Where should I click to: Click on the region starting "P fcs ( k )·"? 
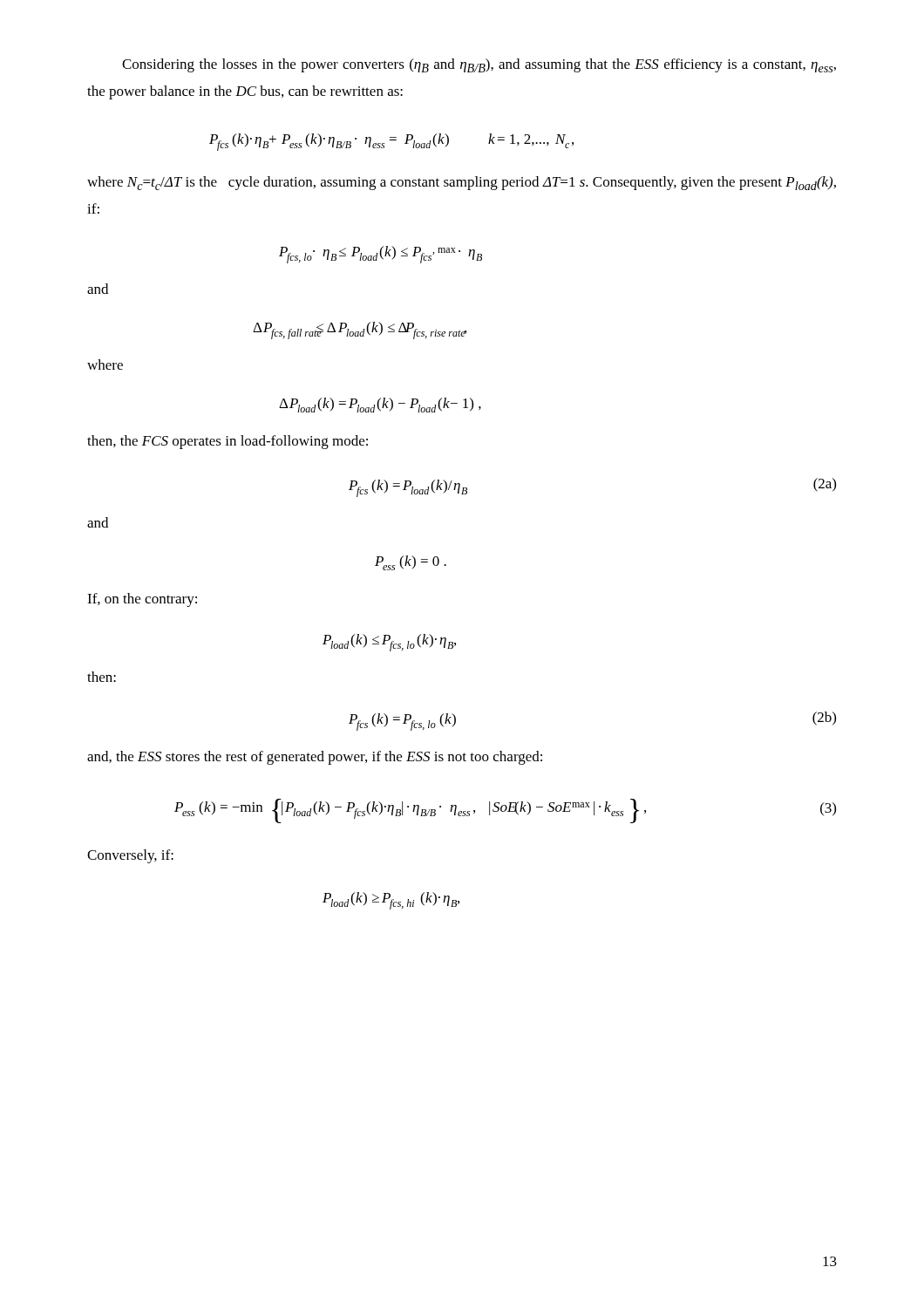(x=391, y=142)
